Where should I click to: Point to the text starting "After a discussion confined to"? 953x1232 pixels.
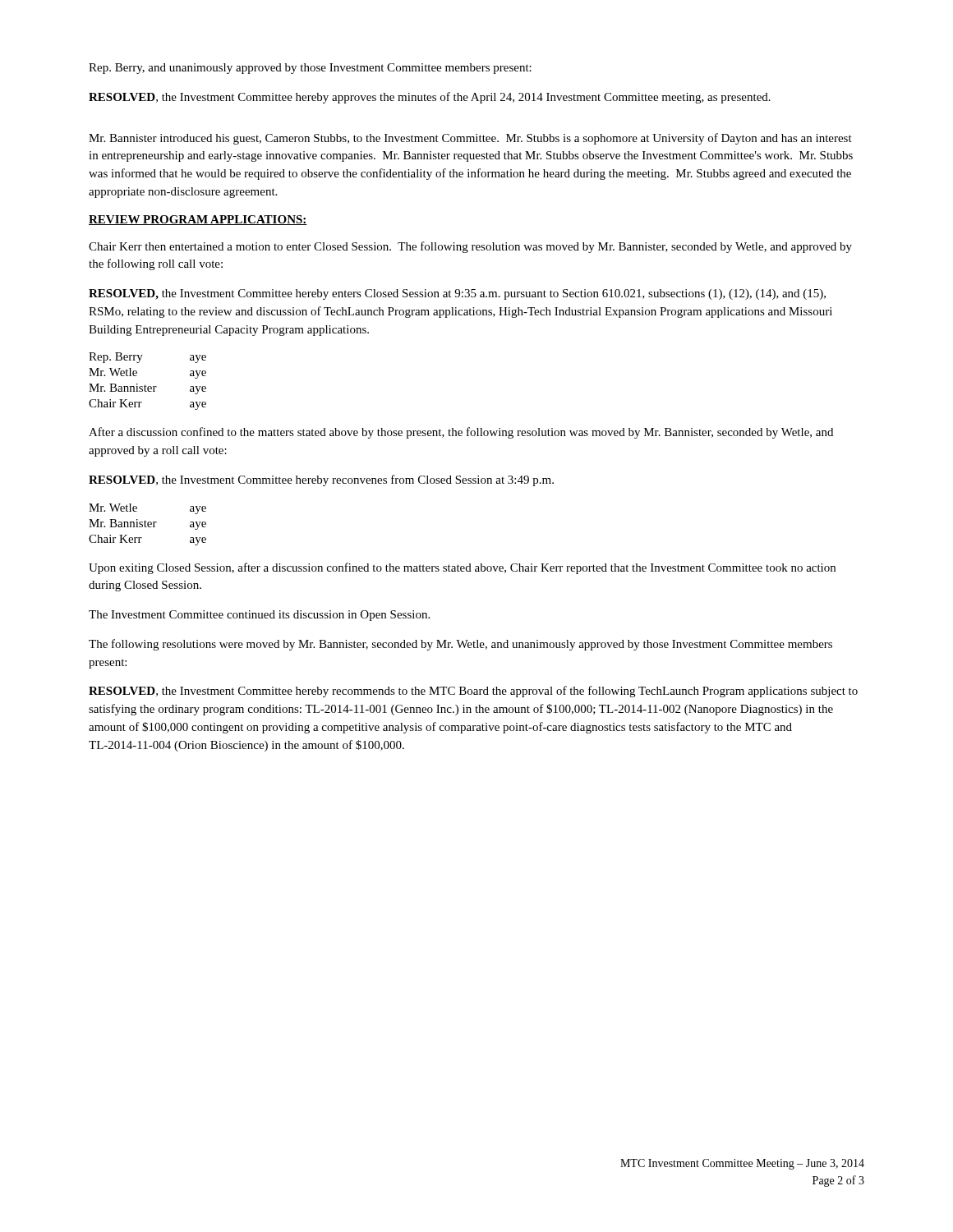[461, 441]
